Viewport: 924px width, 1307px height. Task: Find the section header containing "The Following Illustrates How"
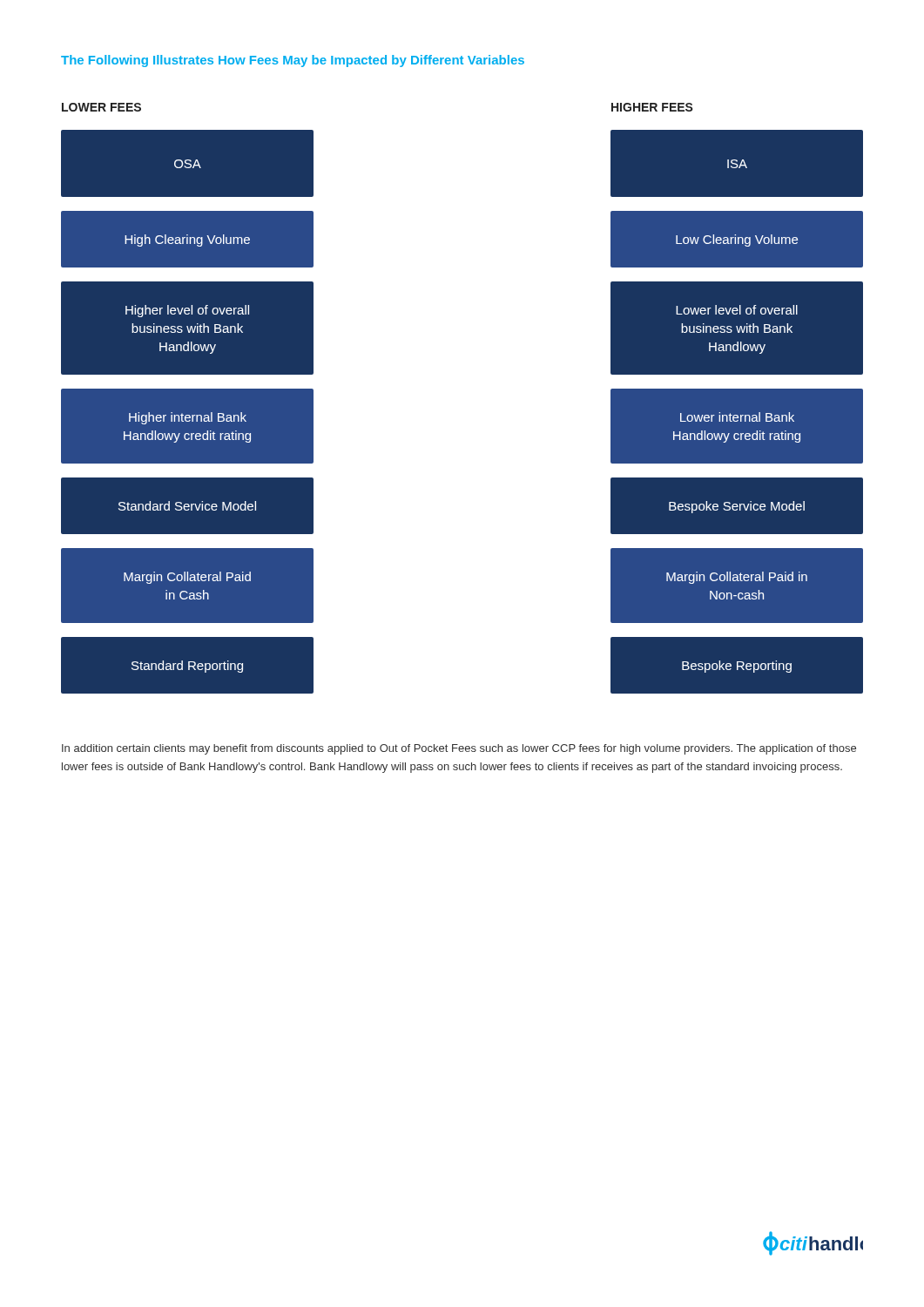(x=293, y=60)
